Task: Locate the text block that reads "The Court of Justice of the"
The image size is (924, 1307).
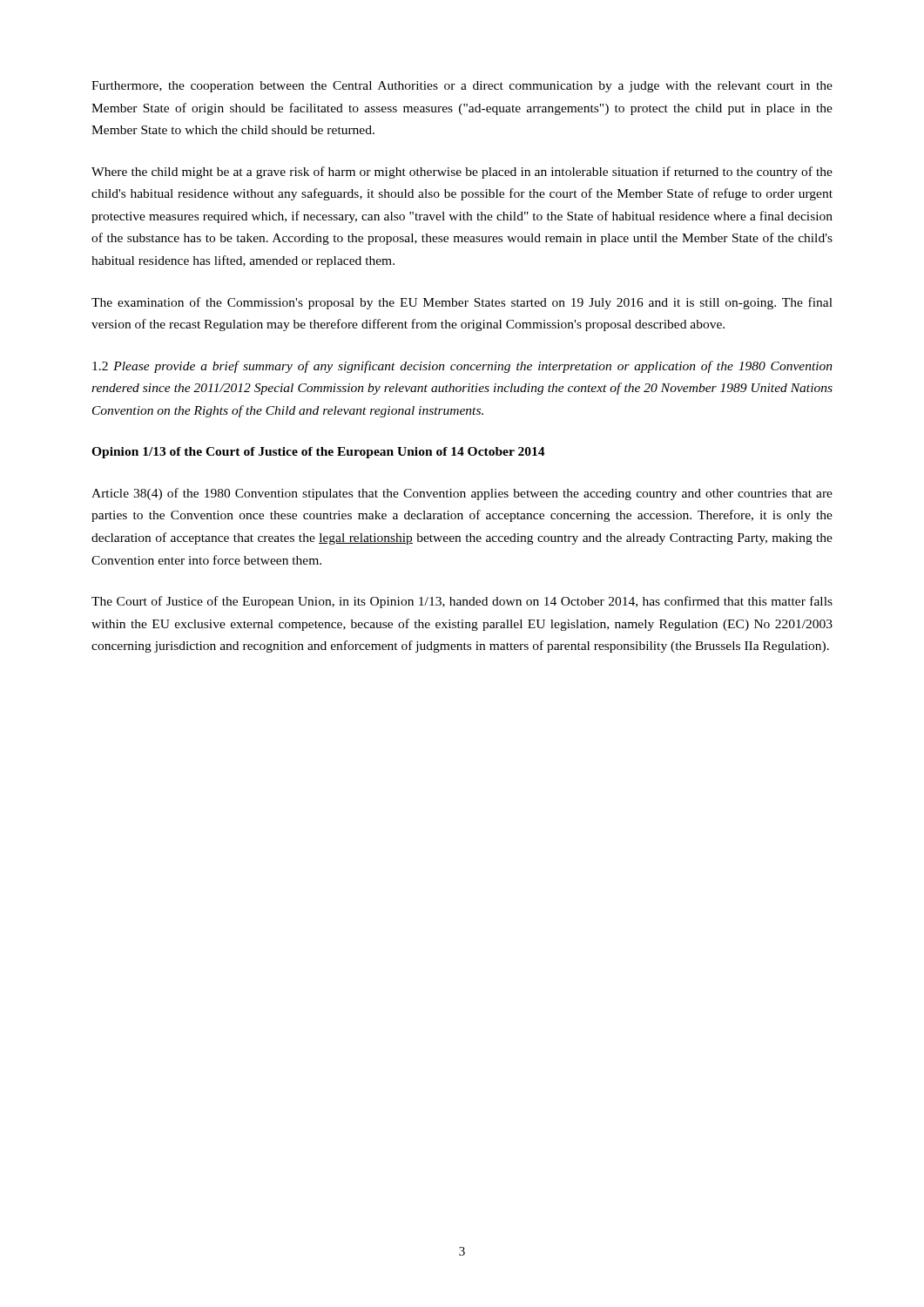Action: 462,623
